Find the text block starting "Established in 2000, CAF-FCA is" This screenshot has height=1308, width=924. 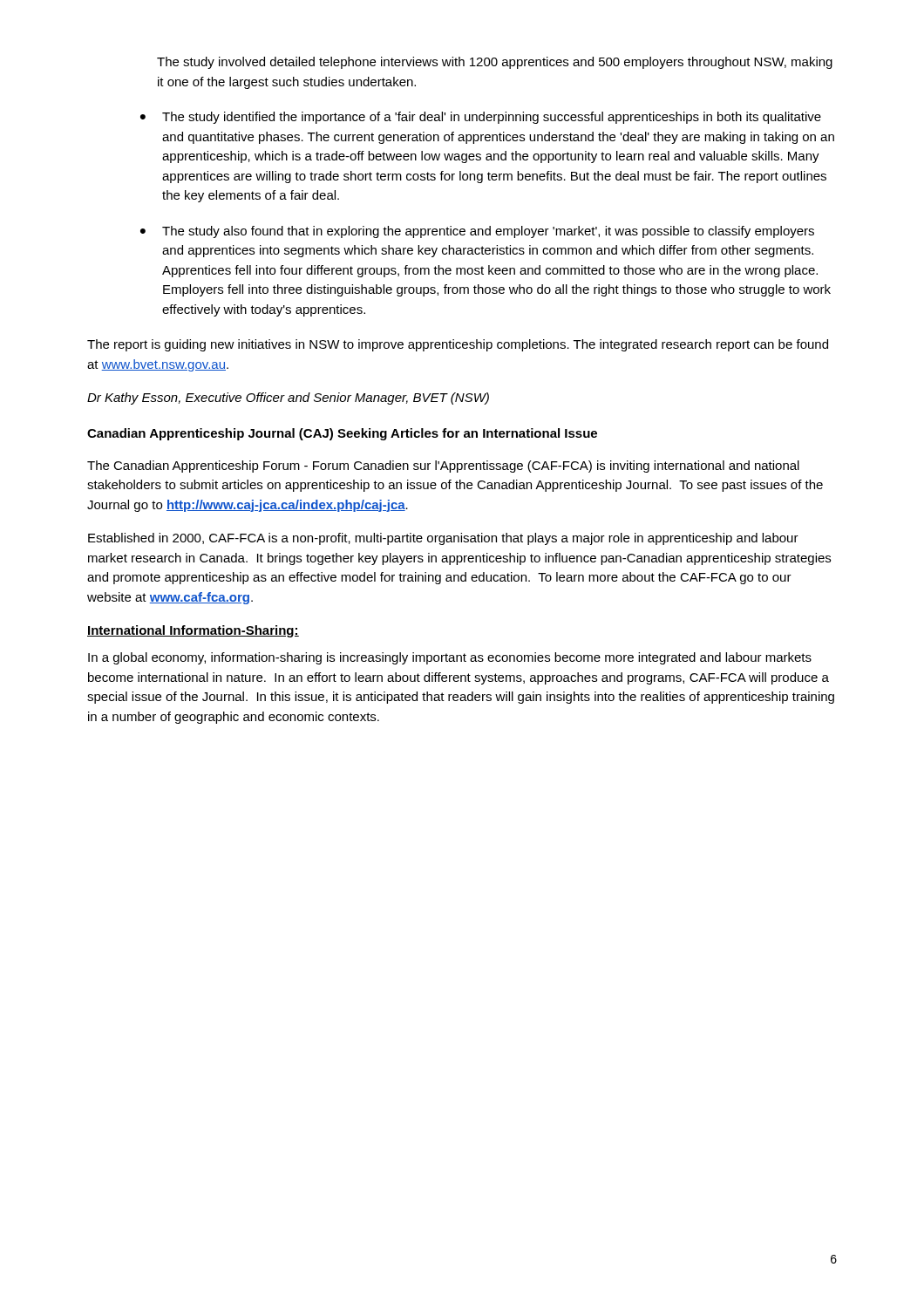click(459, 567)
